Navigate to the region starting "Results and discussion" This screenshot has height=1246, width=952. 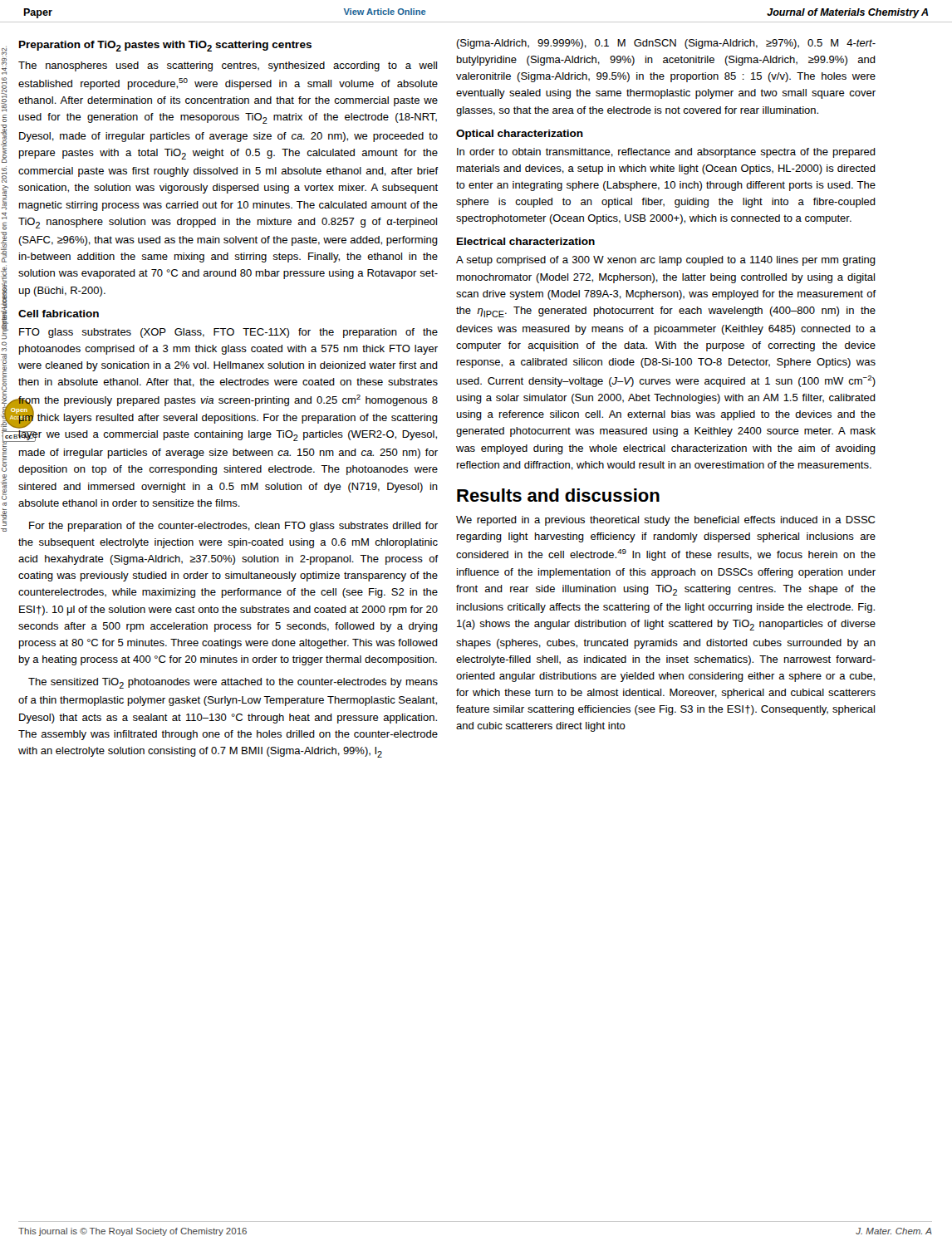558,495
